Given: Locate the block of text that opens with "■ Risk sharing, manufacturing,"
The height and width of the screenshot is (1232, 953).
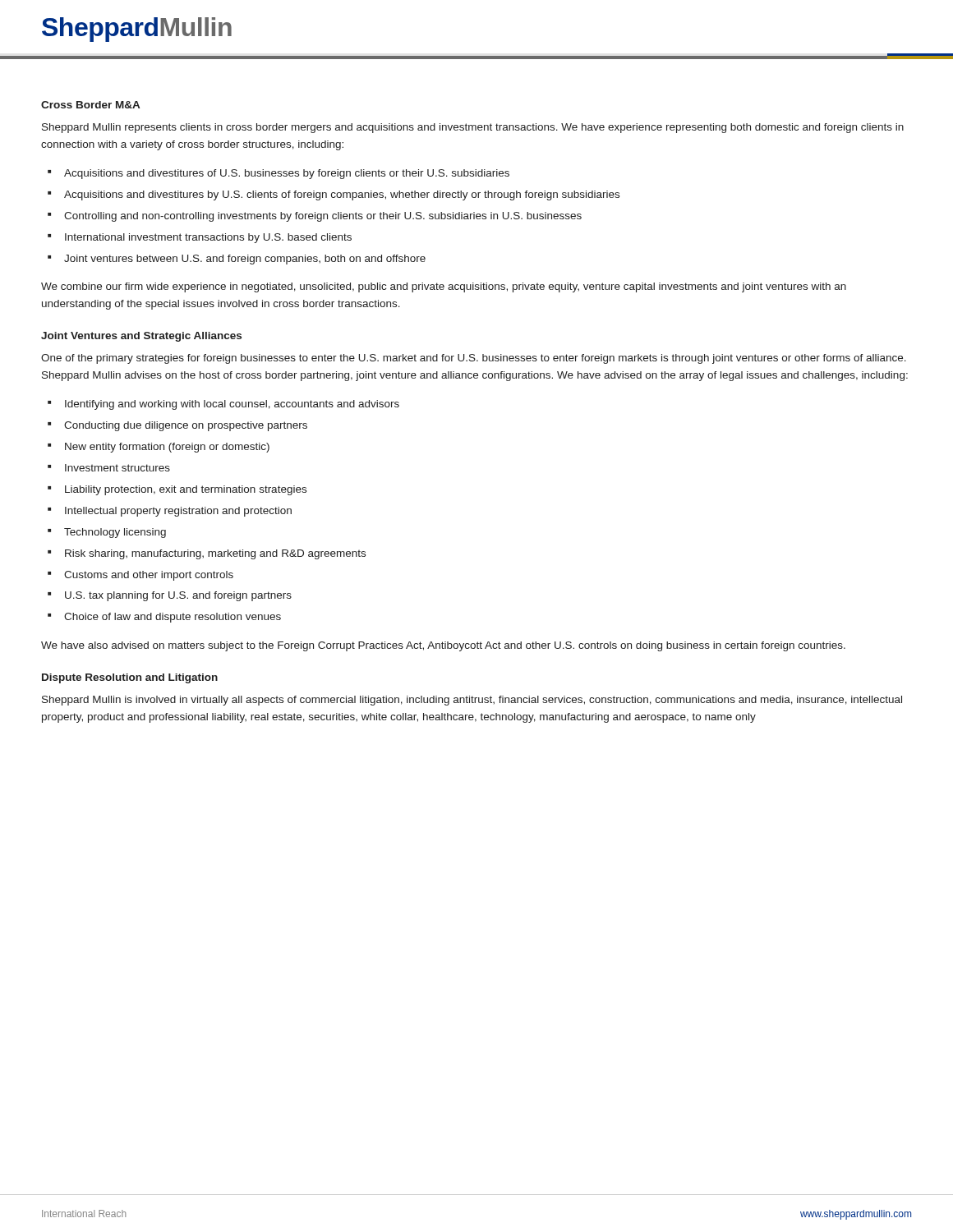Looking at the screenshot, I should point(207,552).
